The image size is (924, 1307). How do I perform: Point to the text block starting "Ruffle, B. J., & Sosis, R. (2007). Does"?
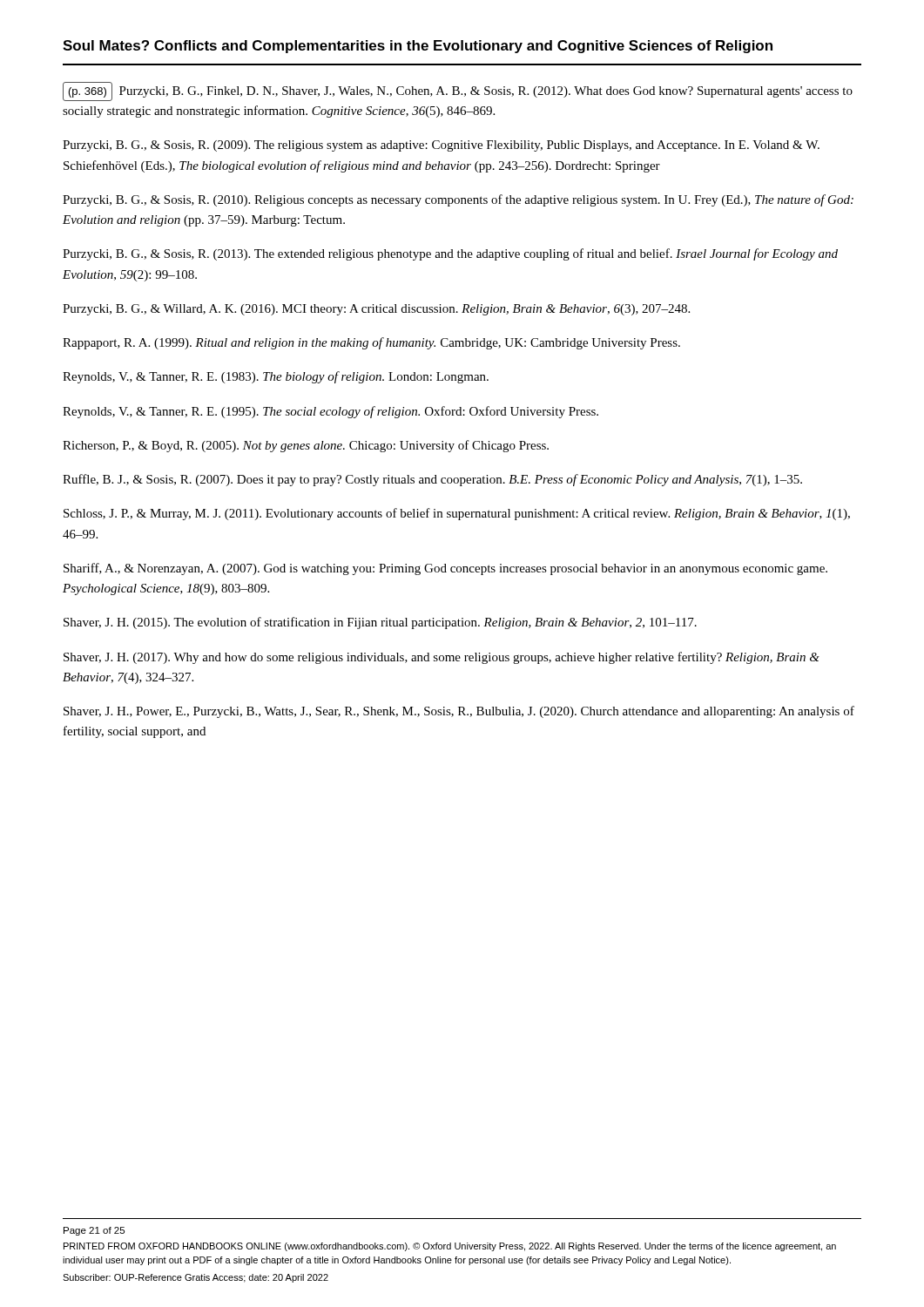click(x=433, y=479)
